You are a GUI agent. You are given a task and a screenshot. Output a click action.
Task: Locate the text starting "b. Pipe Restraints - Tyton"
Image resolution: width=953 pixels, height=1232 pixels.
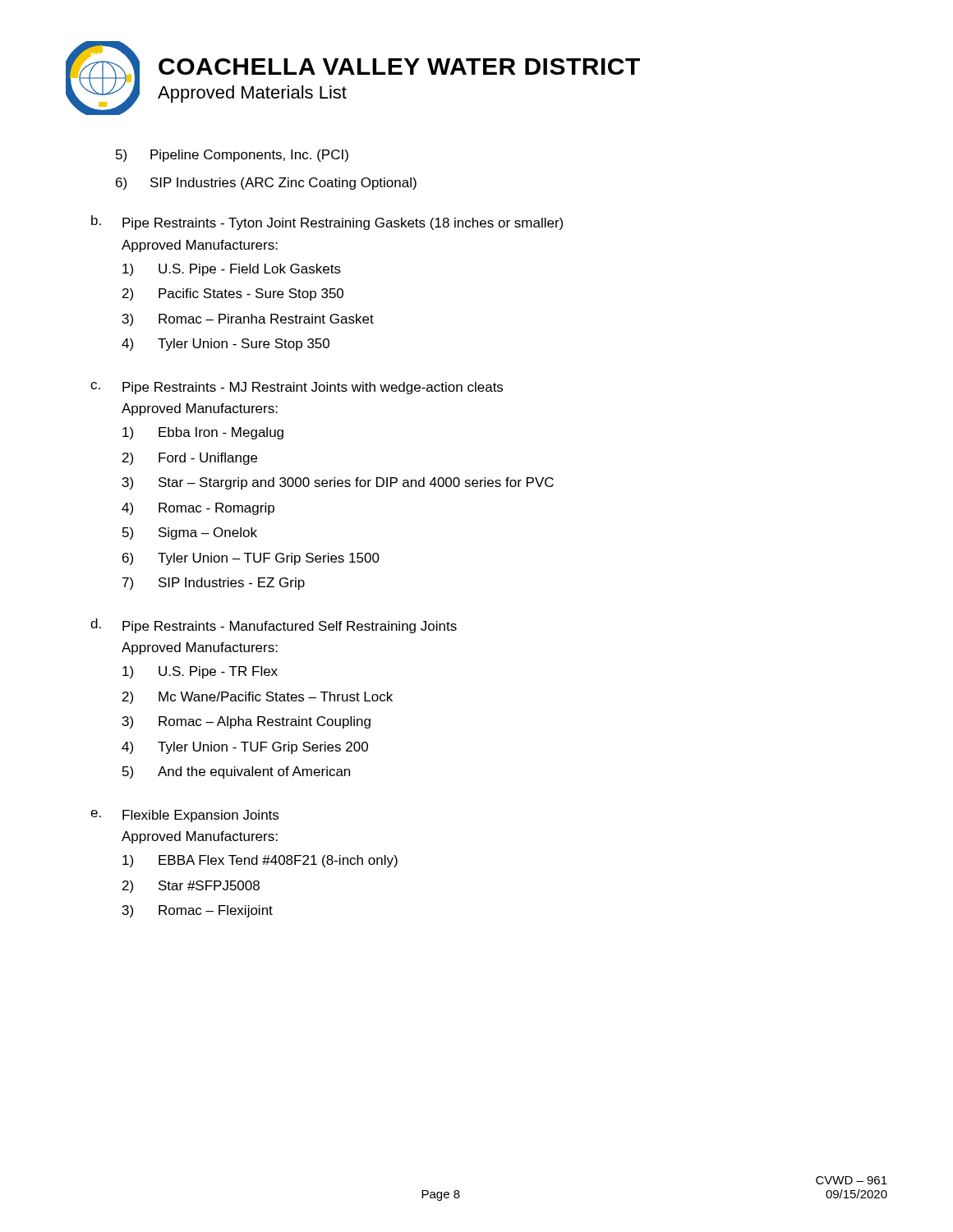tap(327, 223)
